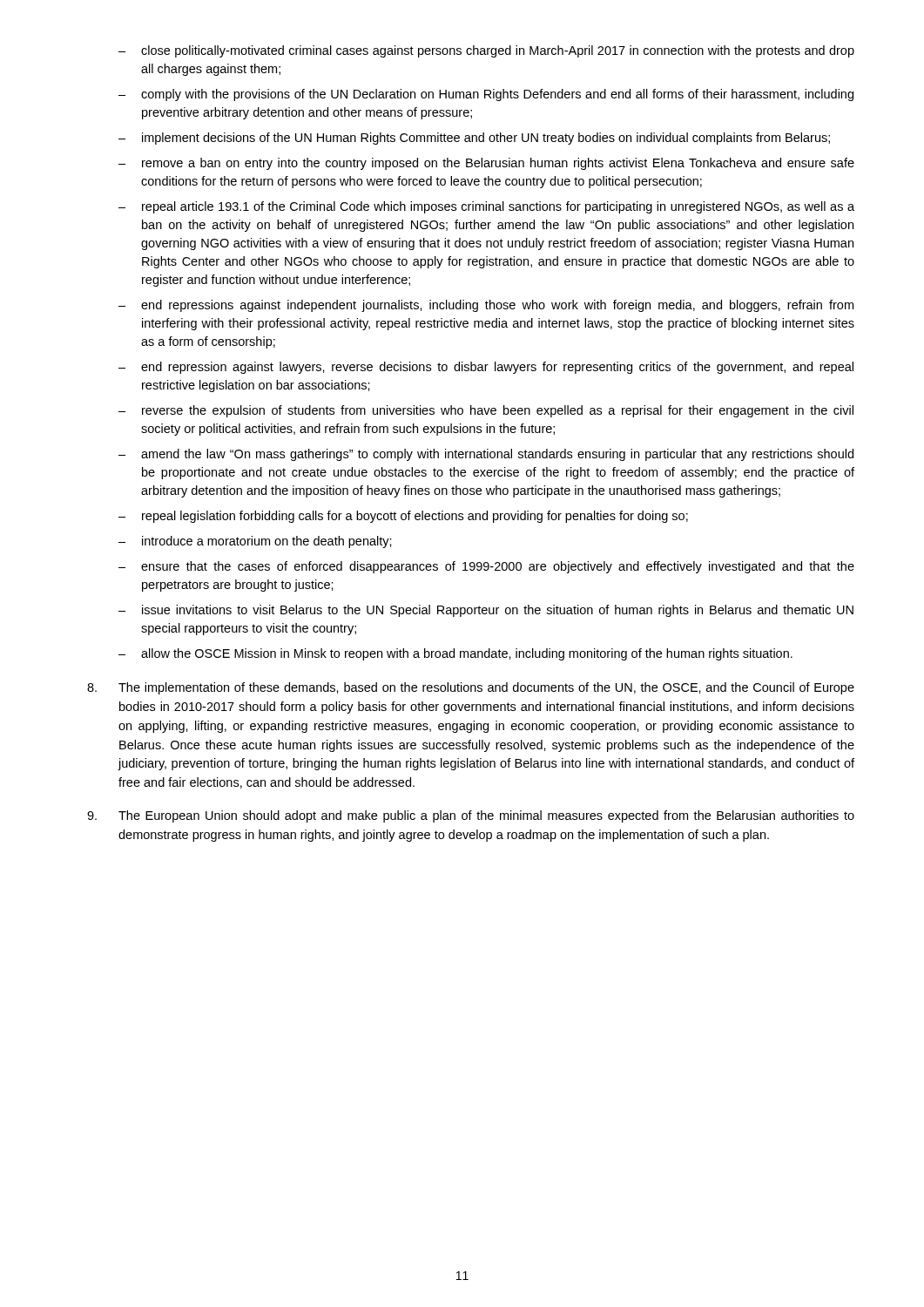Click on the text starting "– reverse the"

pos(486,420)
